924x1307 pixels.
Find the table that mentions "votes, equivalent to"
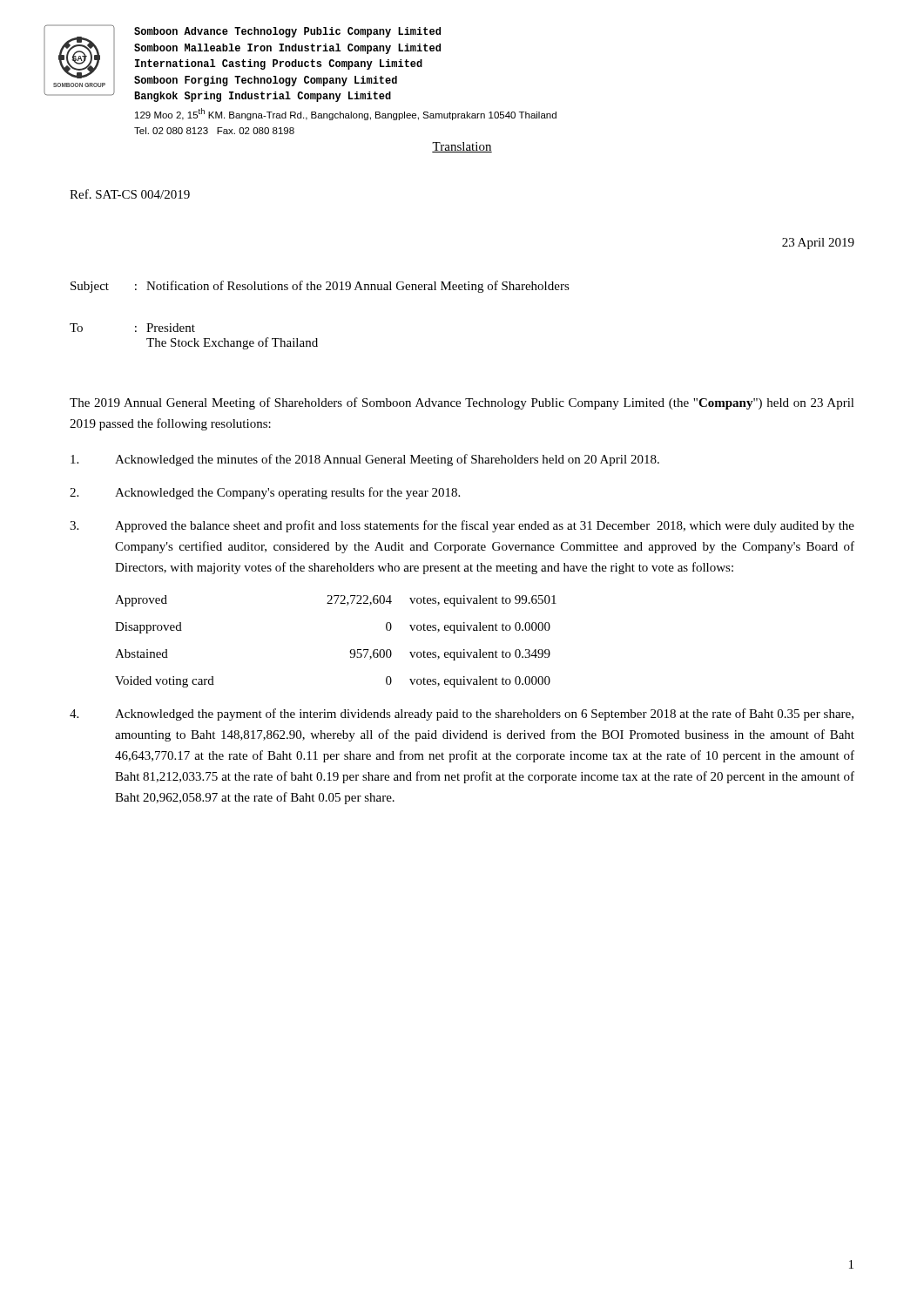(485, 640)
